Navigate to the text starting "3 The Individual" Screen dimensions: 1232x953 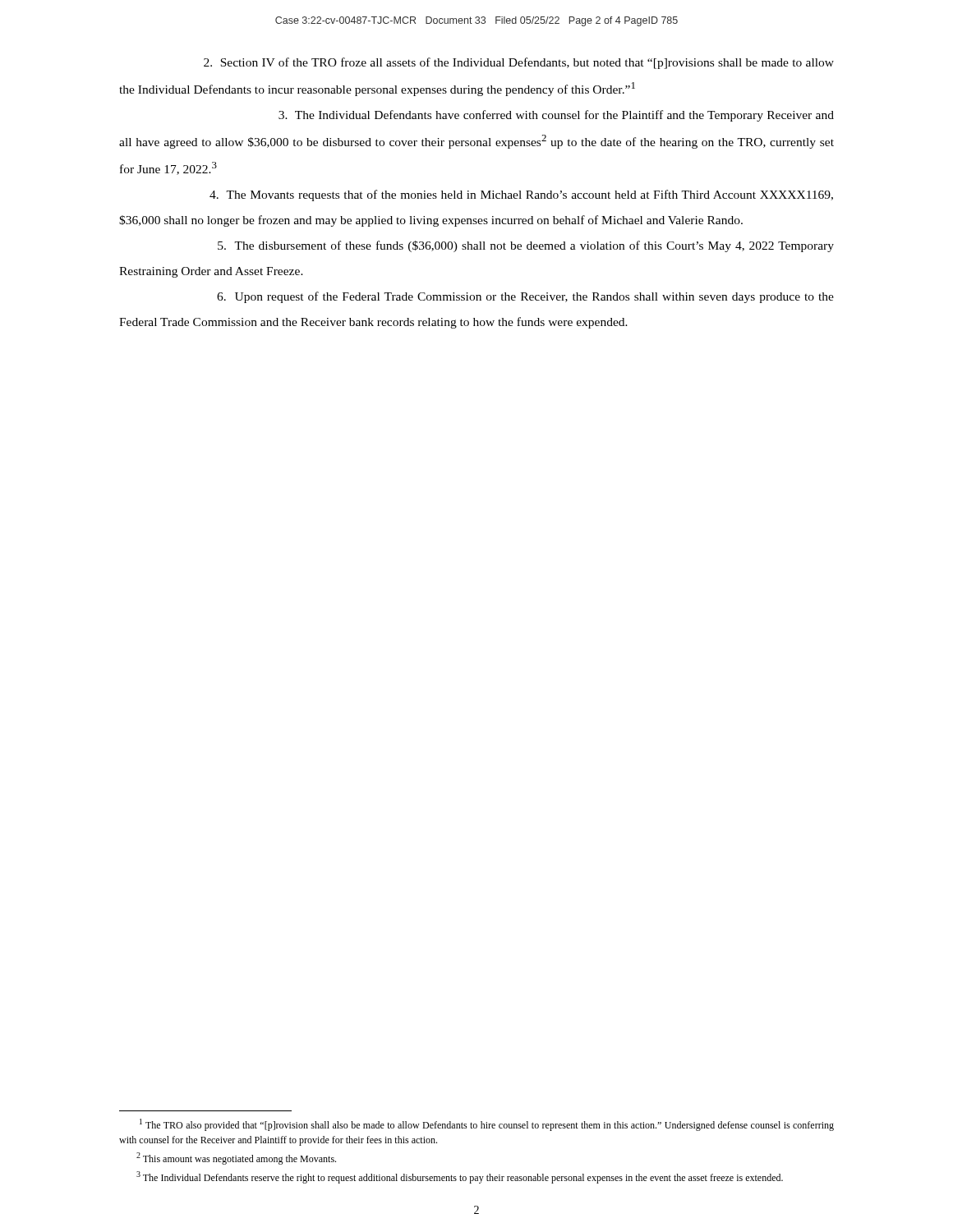pos(451,1177)
